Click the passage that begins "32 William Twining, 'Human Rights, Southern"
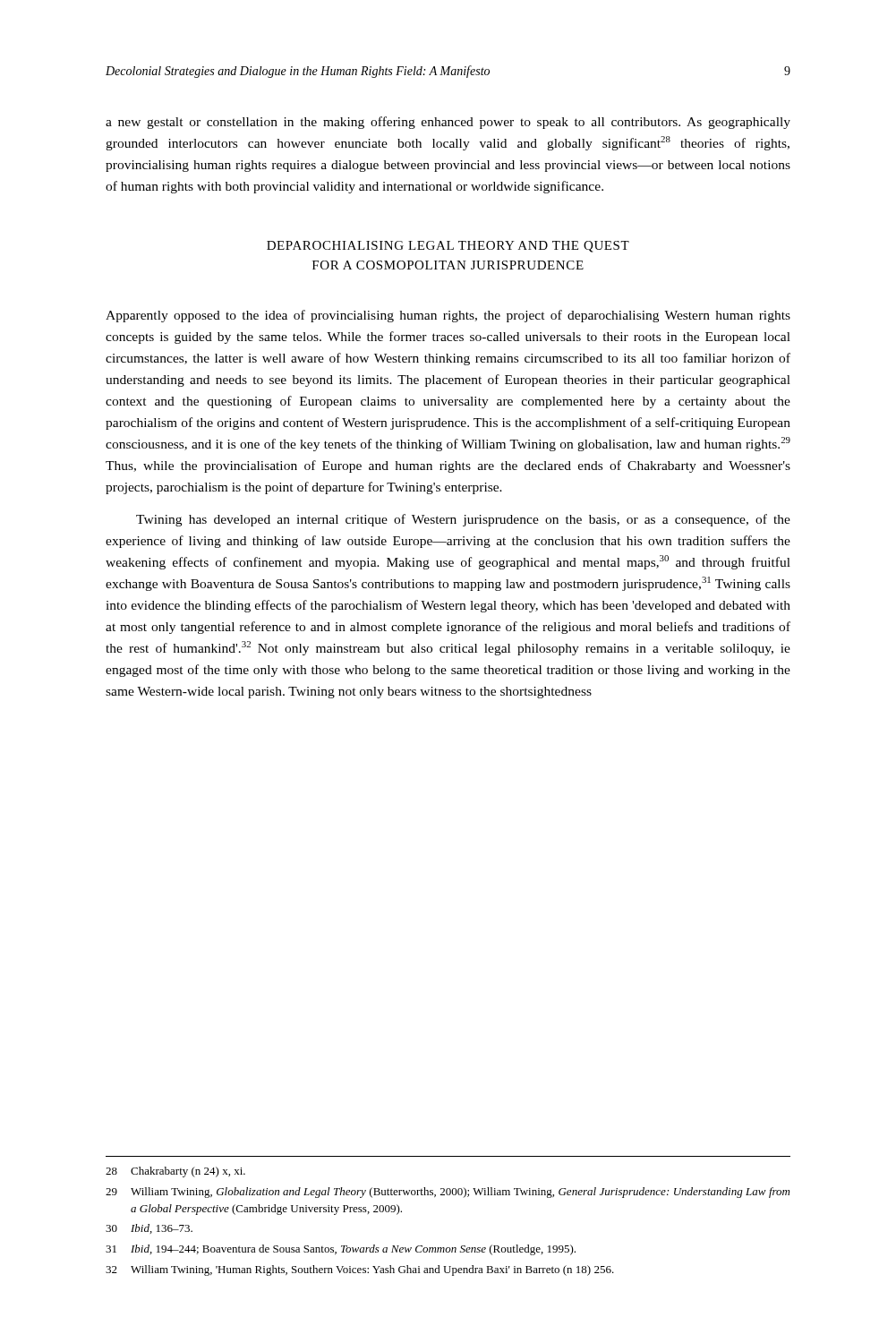Image resolution: width=896 pixels, height=1343 pixels. tap(448, 1270)
